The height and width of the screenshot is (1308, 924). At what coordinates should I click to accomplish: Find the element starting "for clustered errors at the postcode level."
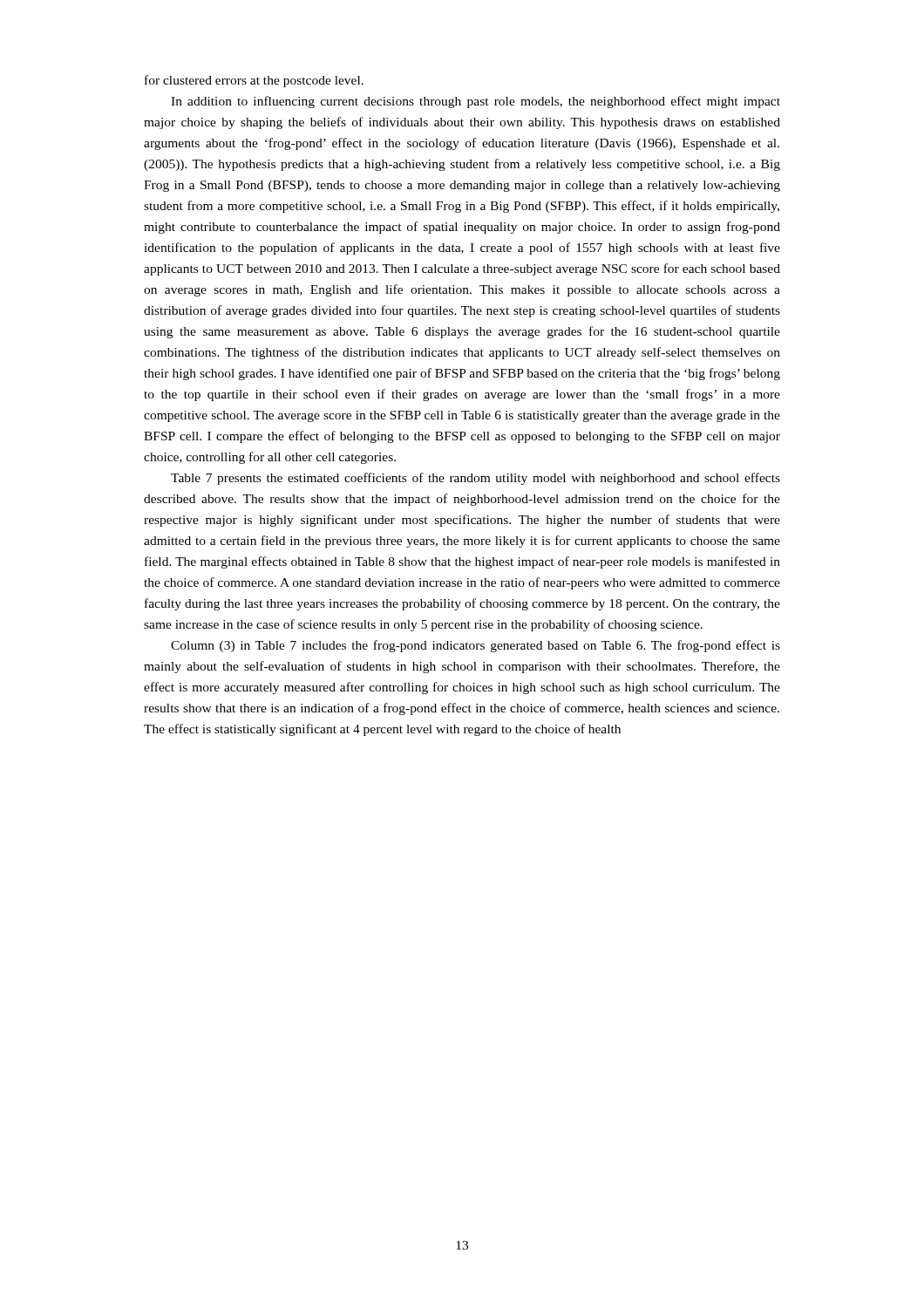tap(462, 405)
